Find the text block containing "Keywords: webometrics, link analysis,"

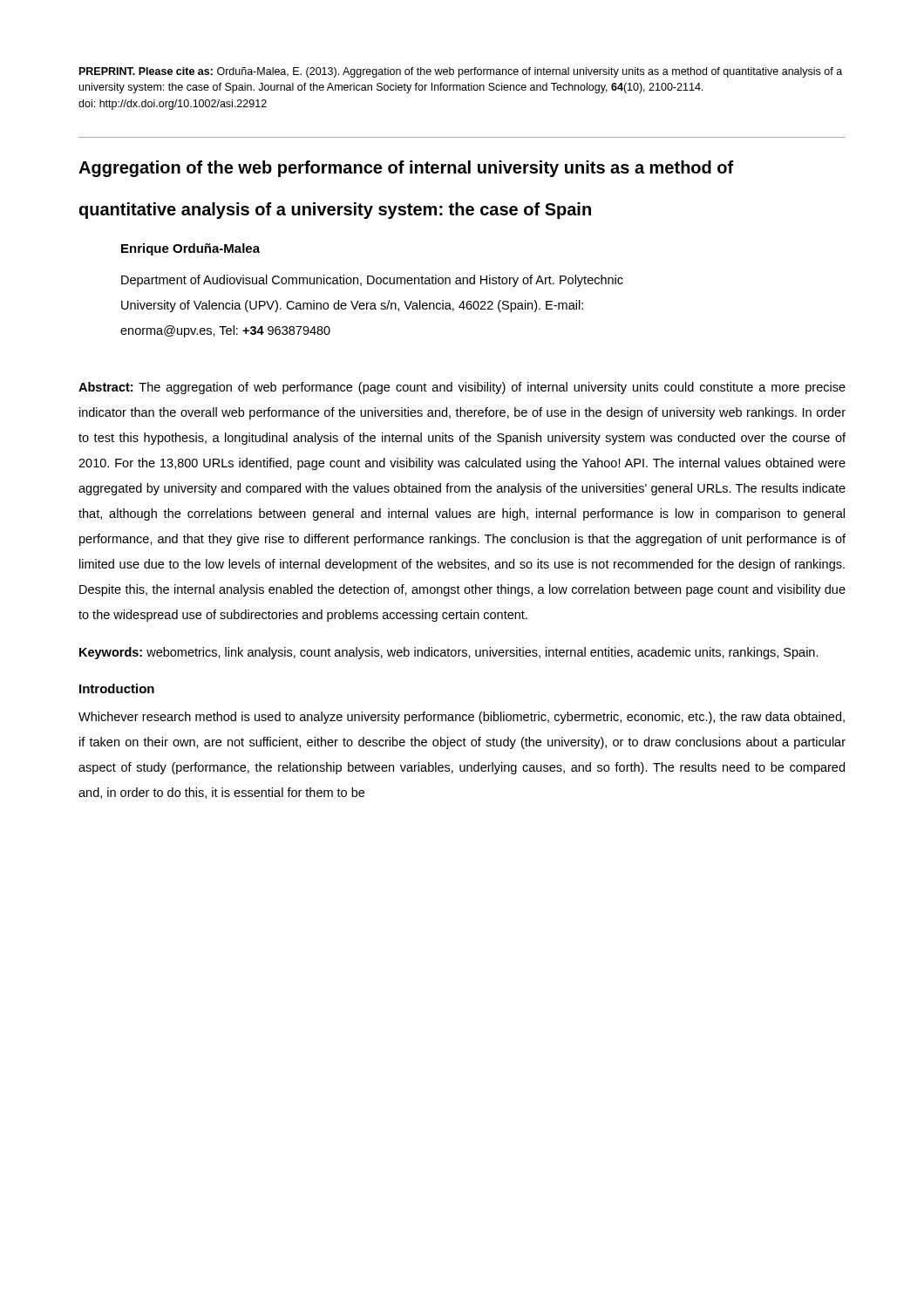point(449,652)
